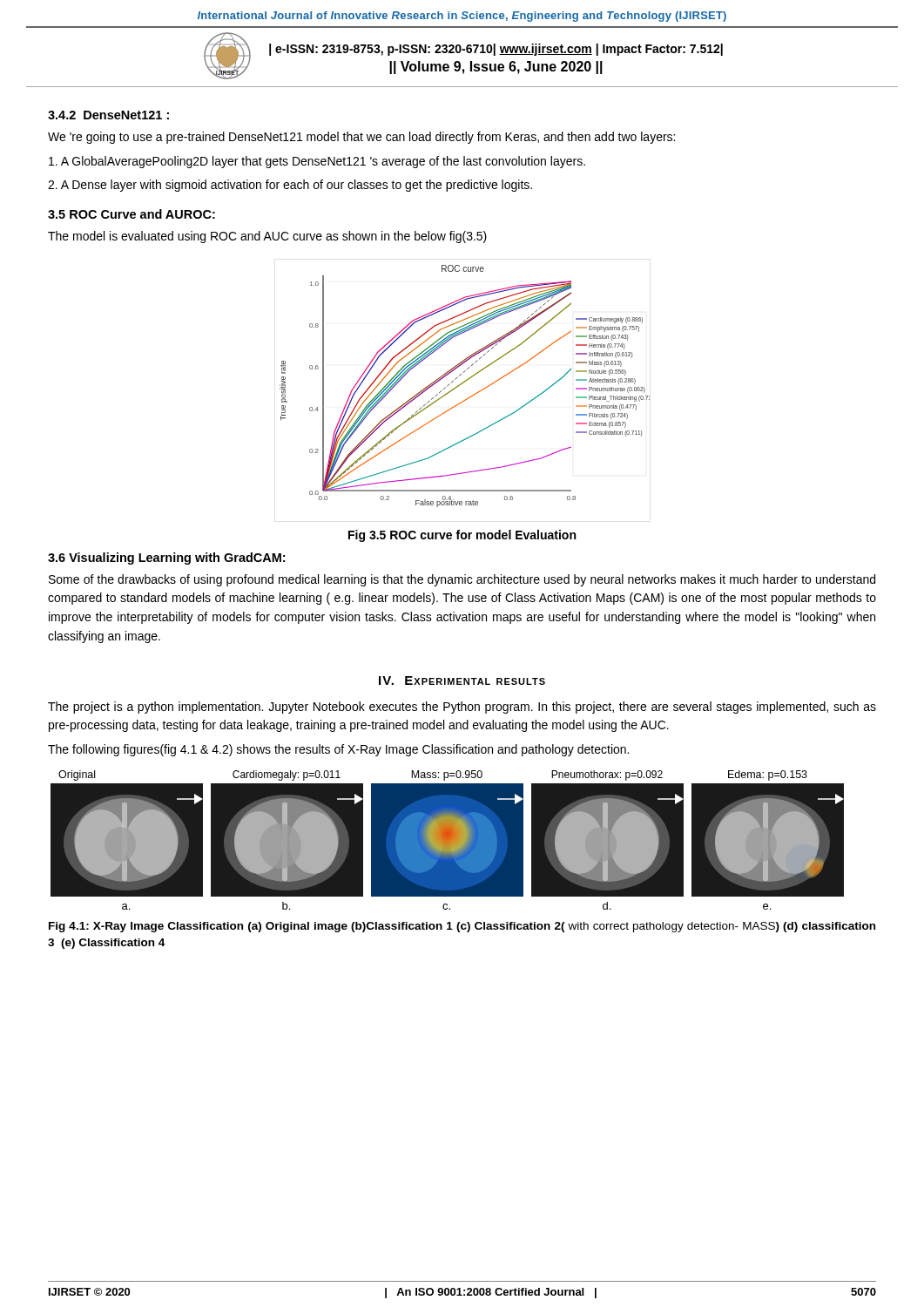This screenshot has width=924, height=1307.
Task: Find the section header with the text "3.4.2 DenseNet121 :"
Action: (x=109, y=115)
